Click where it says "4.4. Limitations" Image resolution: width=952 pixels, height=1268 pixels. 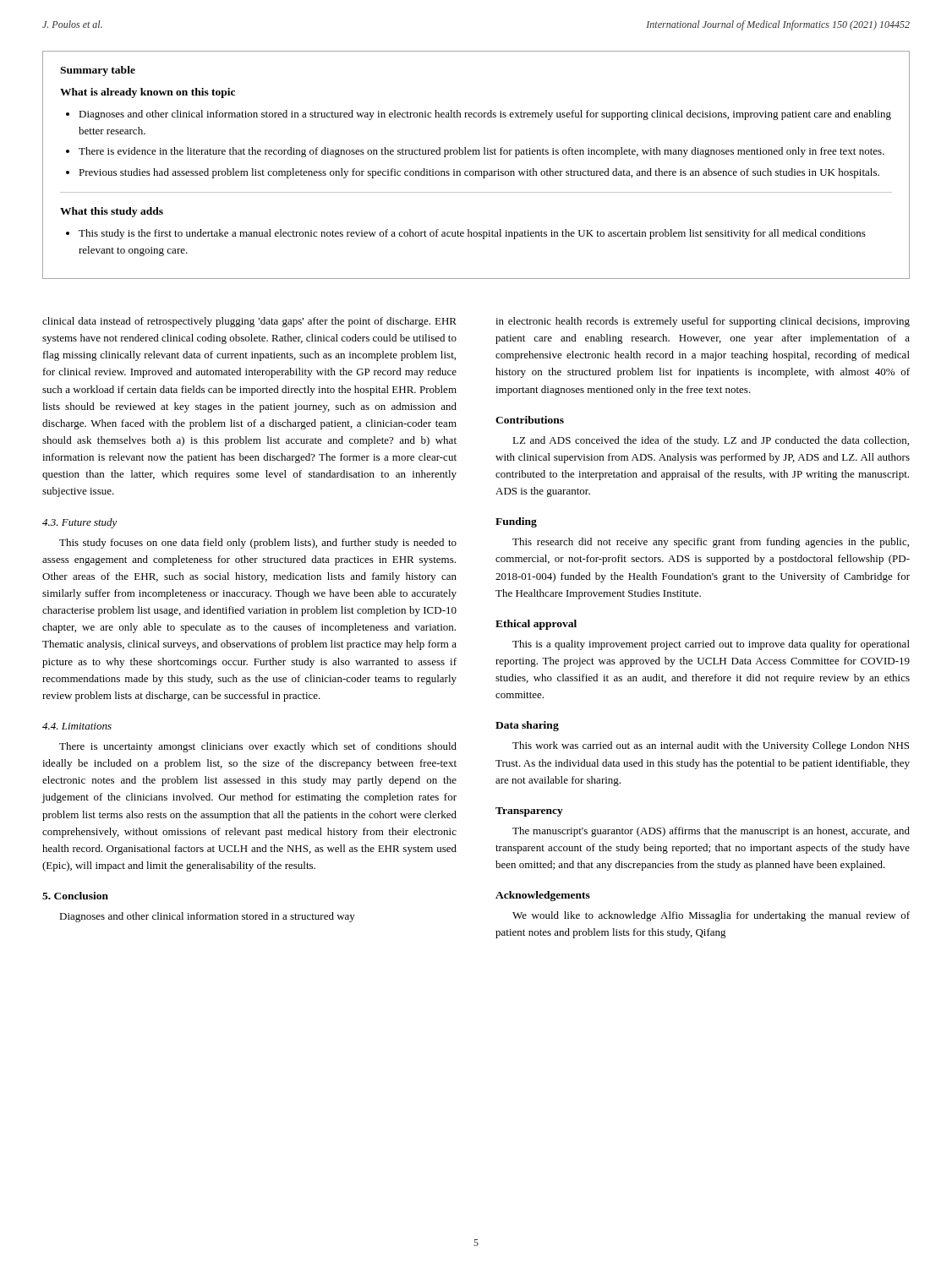click(x=77, y=726)
